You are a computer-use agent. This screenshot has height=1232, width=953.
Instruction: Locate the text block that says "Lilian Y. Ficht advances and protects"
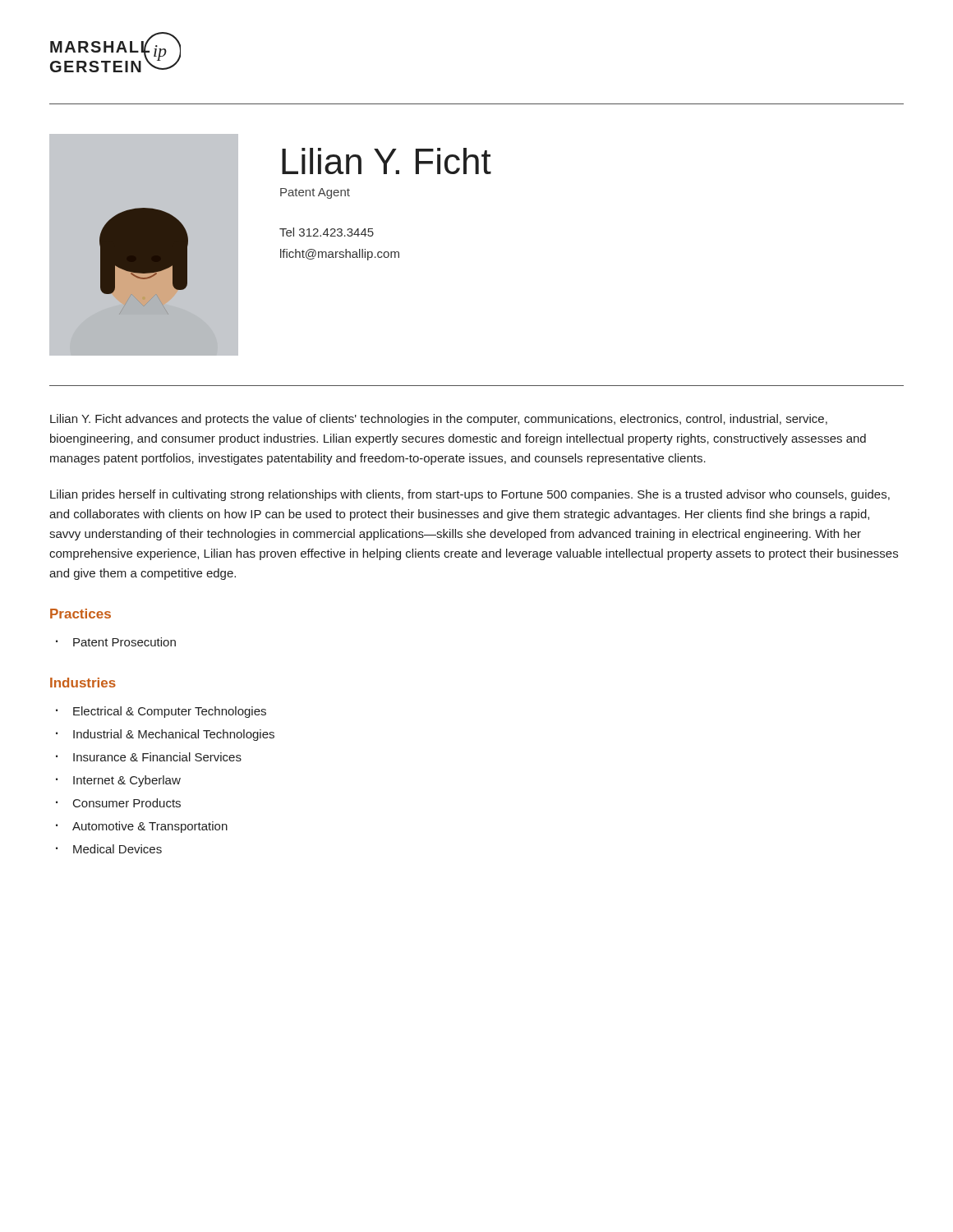(476, 439)
